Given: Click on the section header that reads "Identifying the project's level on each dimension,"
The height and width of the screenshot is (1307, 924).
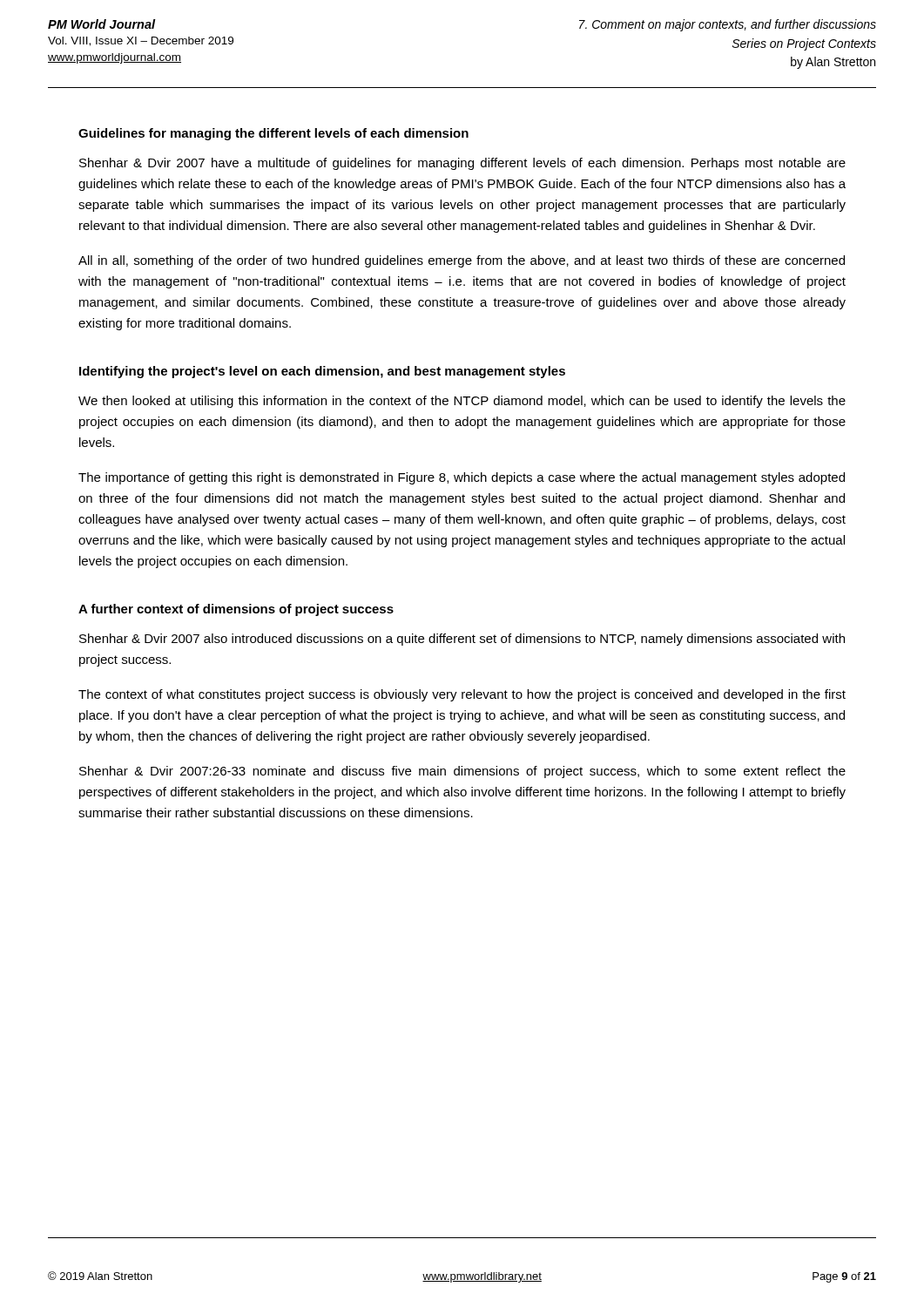Looking at the screenshot, I should point(322,371).
